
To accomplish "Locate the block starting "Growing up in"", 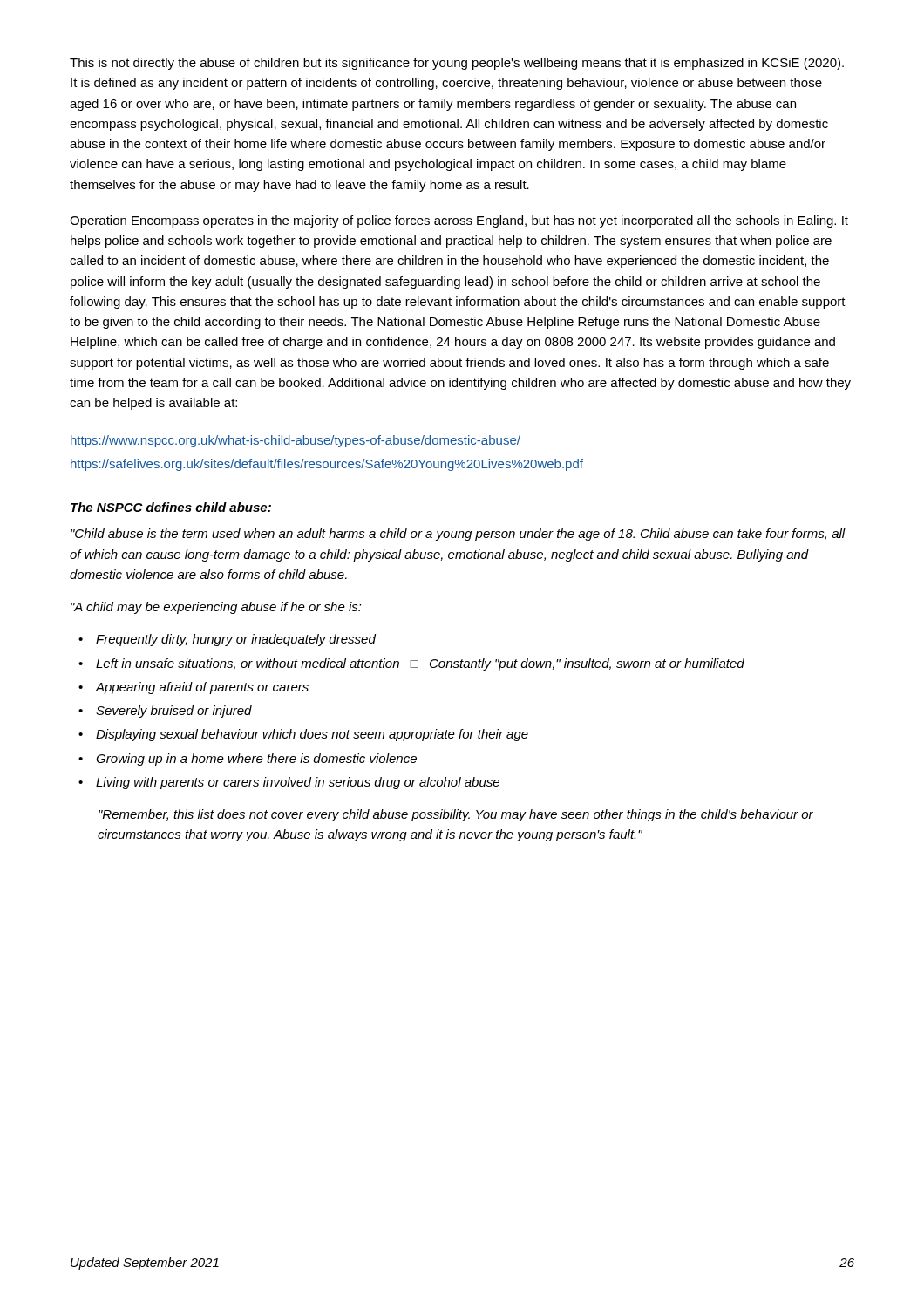I will tap(257, 758).
